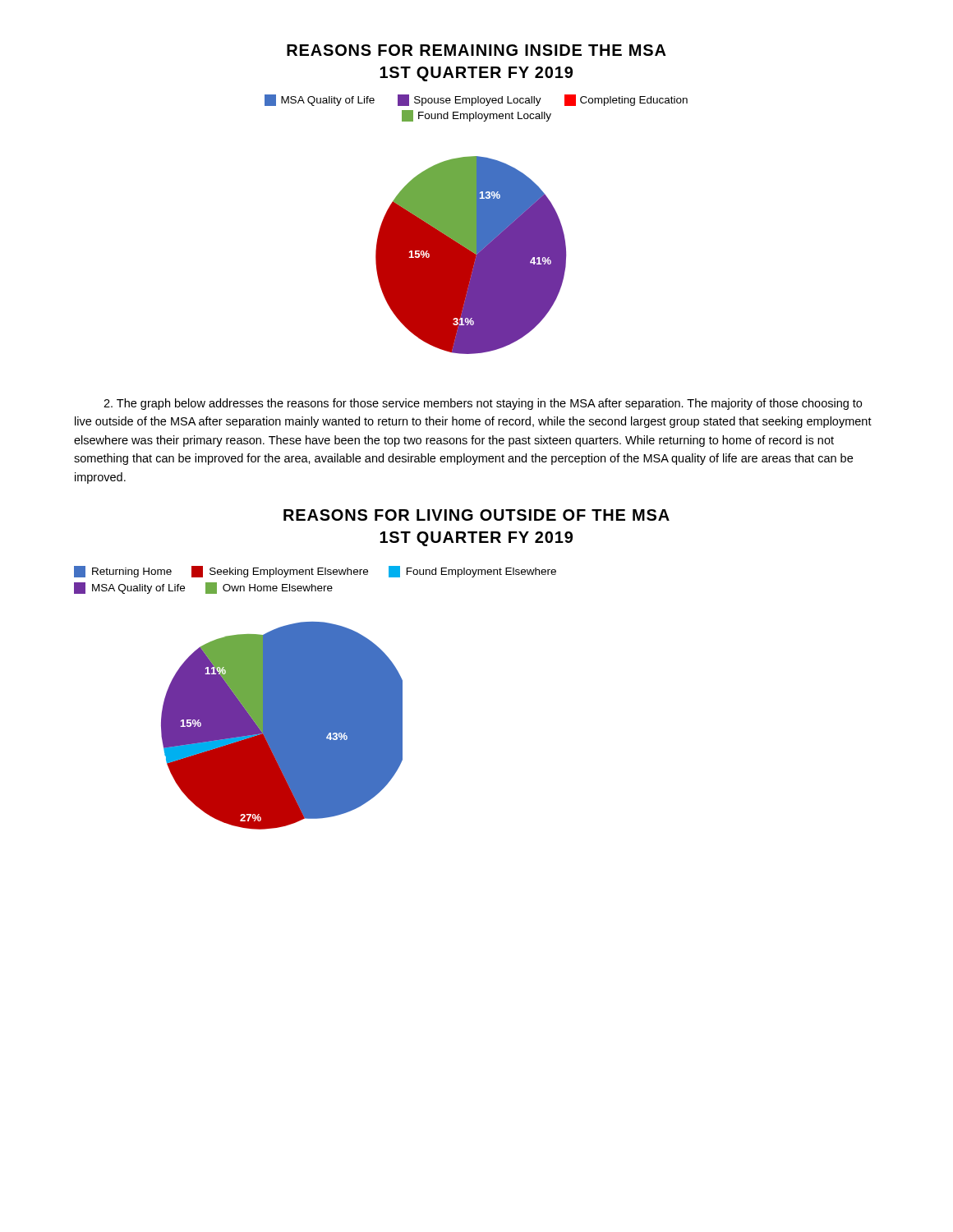
Task: Click the title that begins "REASONS FOR LIVING OUTSIDE OF"
Action: (476, 527)
